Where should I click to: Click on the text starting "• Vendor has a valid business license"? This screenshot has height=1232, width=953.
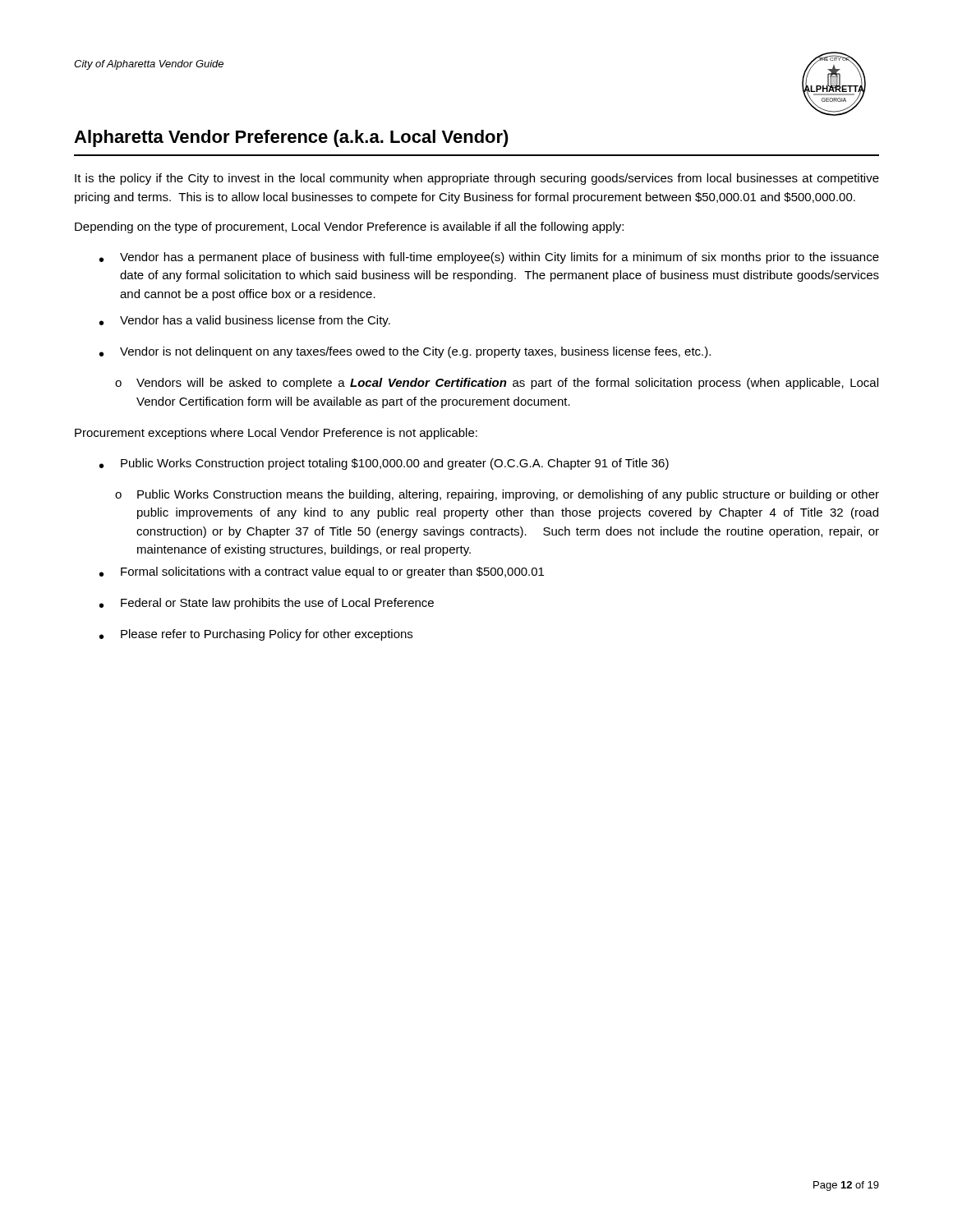pos(245,321)
